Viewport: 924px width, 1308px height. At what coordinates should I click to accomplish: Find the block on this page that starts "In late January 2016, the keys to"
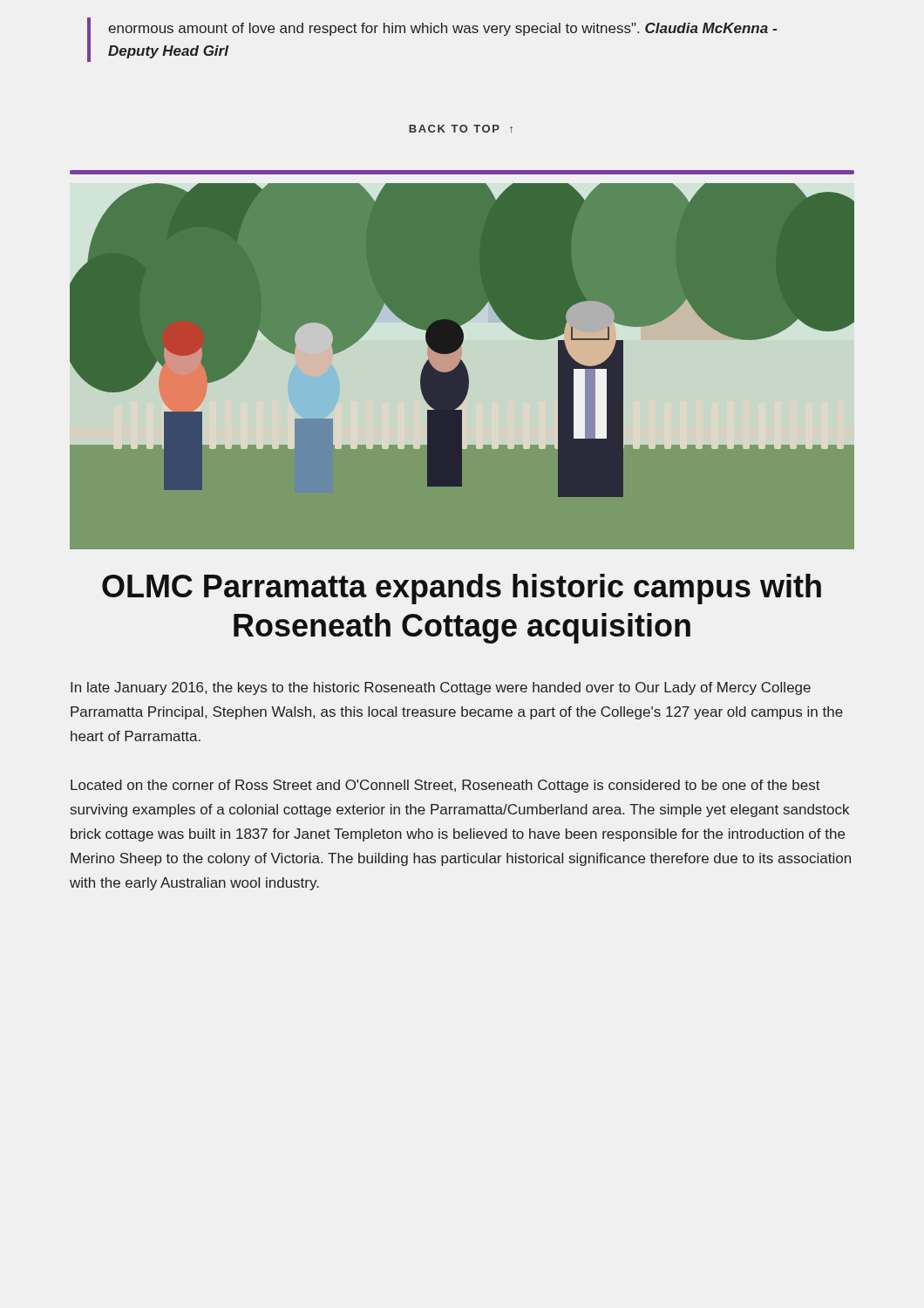(x=462, y=713)
